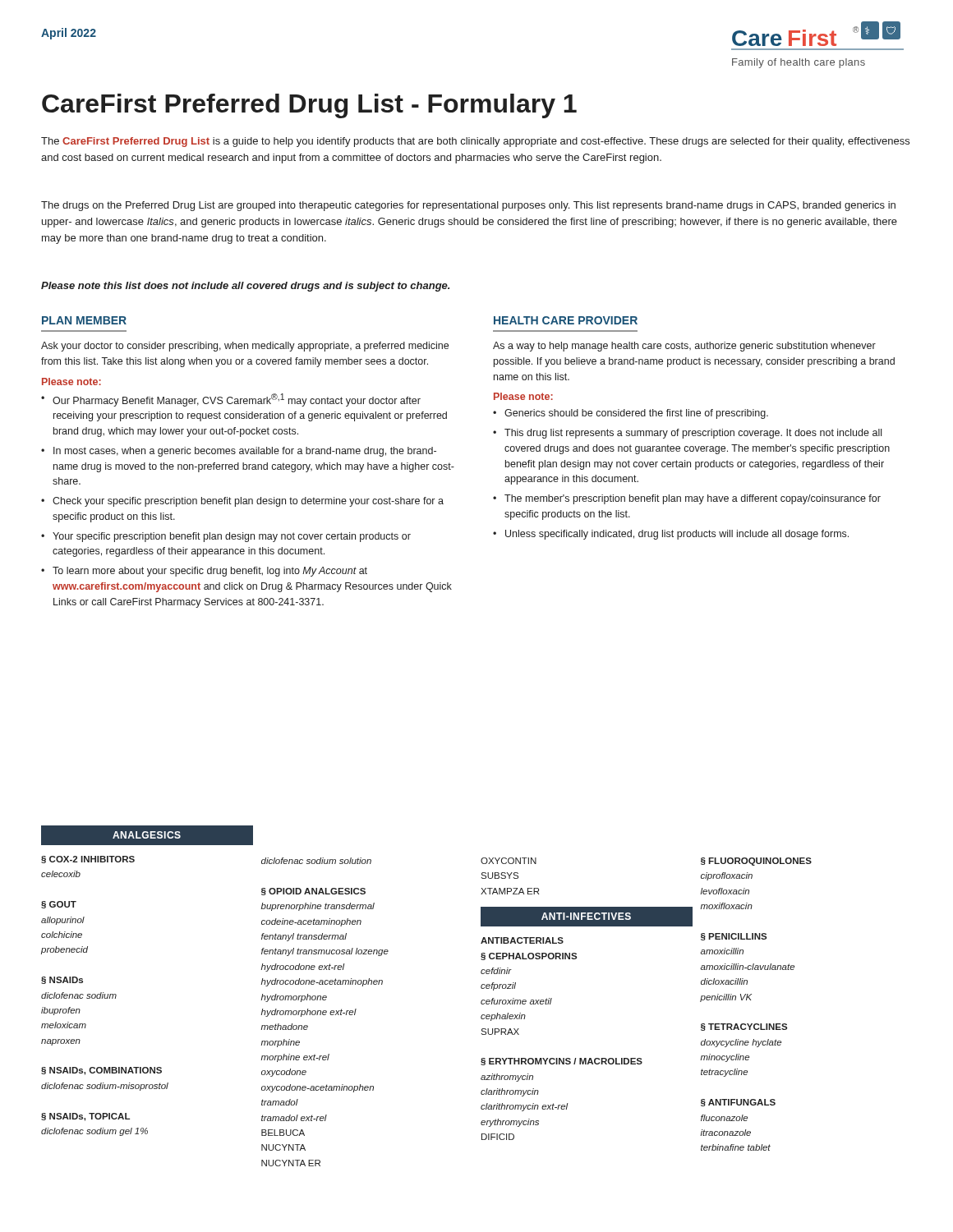This screenshot has width=953, height=1232.
Task: Find the list item containing "• Unless specifically"
Action: click(671, 534)
